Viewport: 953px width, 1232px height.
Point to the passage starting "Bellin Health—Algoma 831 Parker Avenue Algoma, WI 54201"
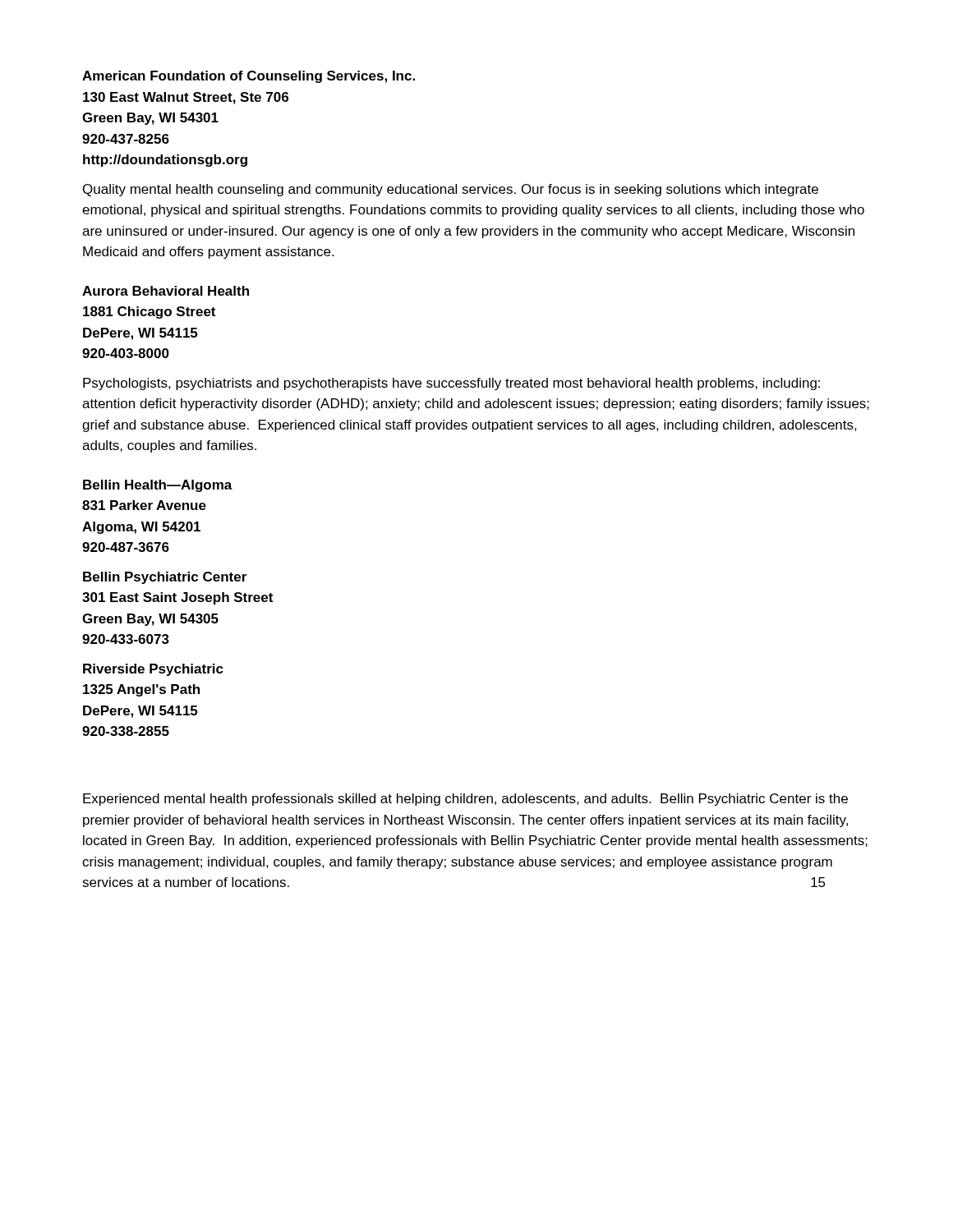pos(157,516)
